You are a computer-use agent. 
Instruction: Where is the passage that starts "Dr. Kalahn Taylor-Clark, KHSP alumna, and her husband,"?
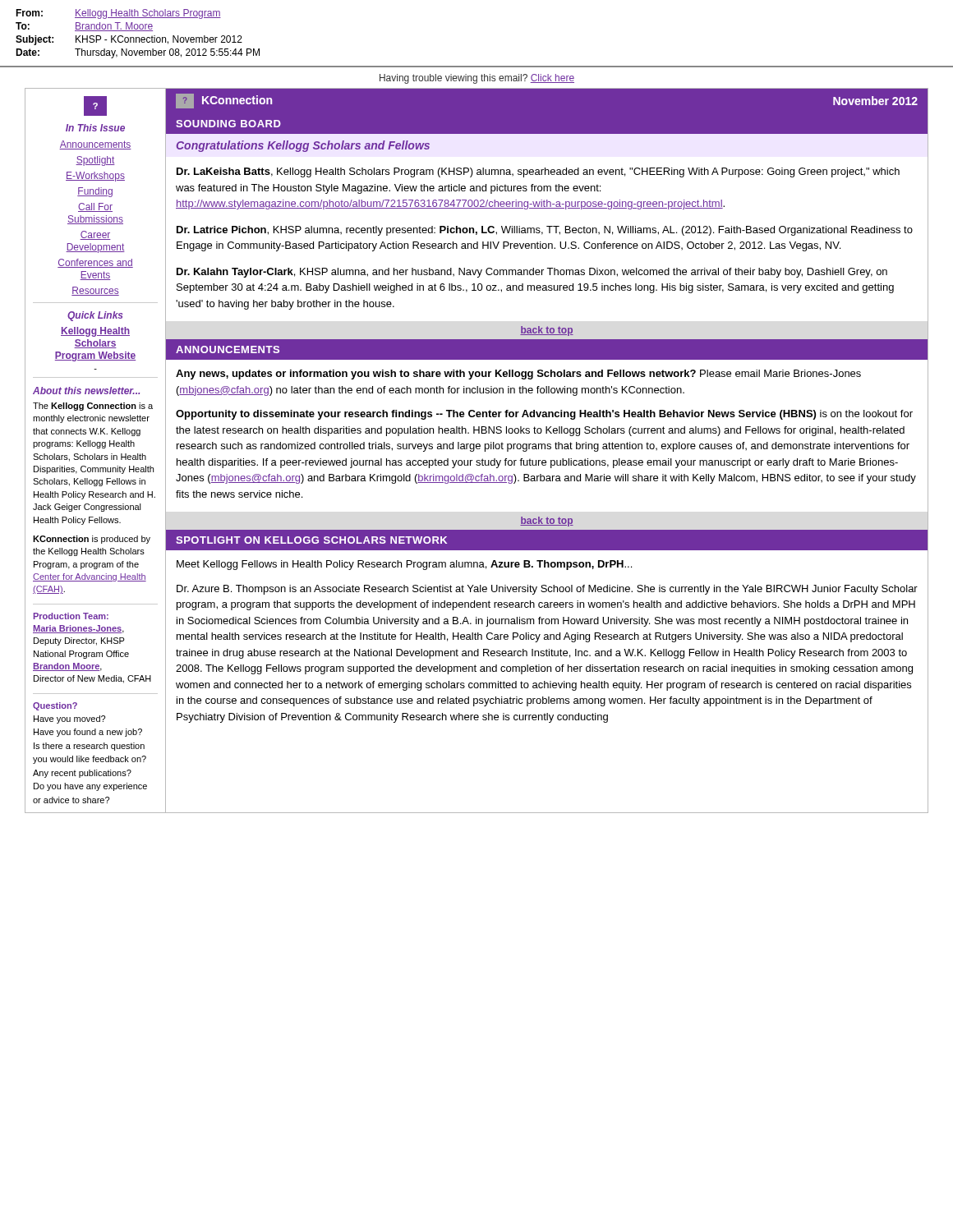click(547, 288)
